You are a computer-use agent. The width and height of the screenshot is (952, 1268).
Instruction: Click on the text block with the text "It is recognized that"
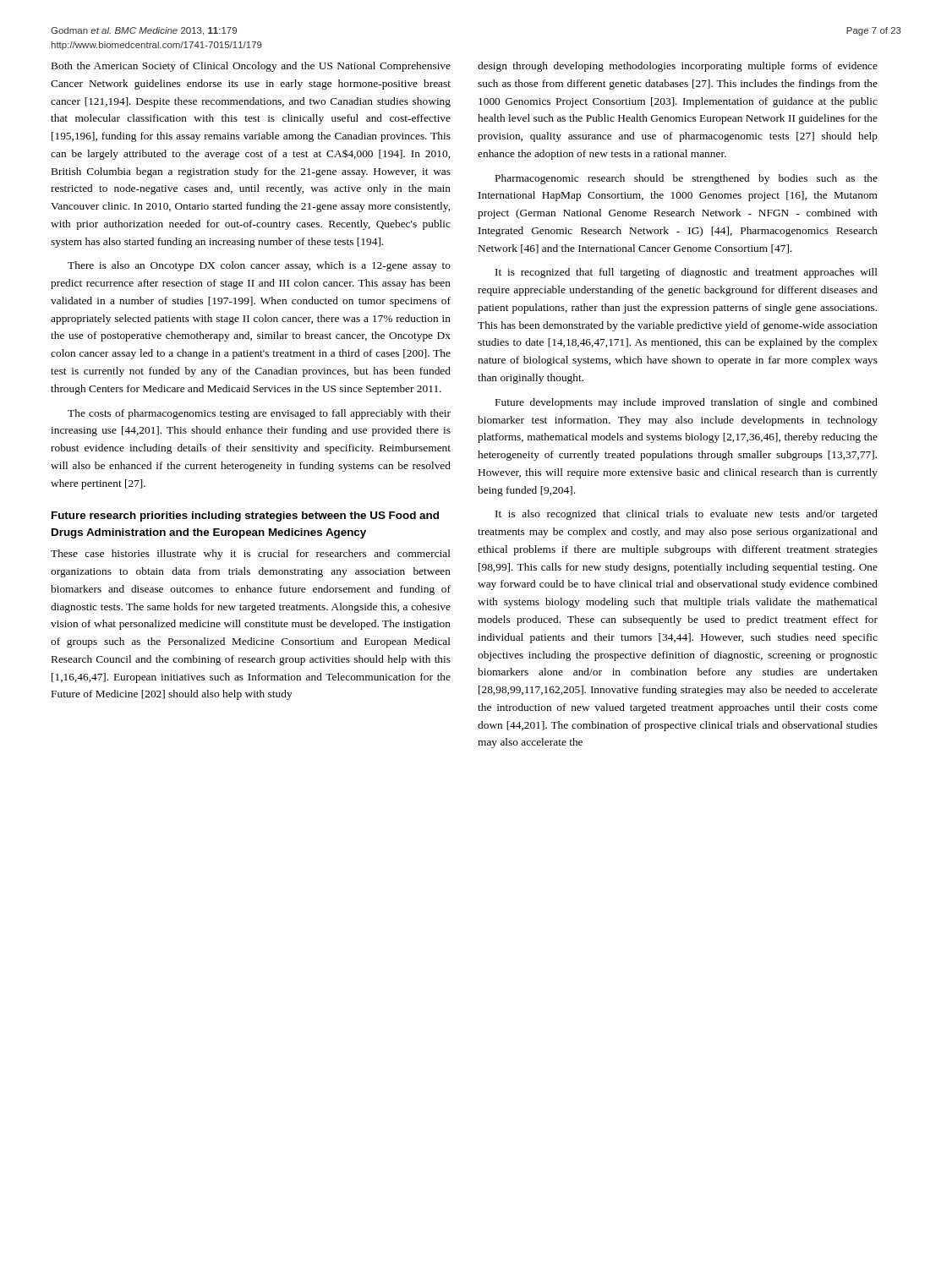(x=678, y=326)
